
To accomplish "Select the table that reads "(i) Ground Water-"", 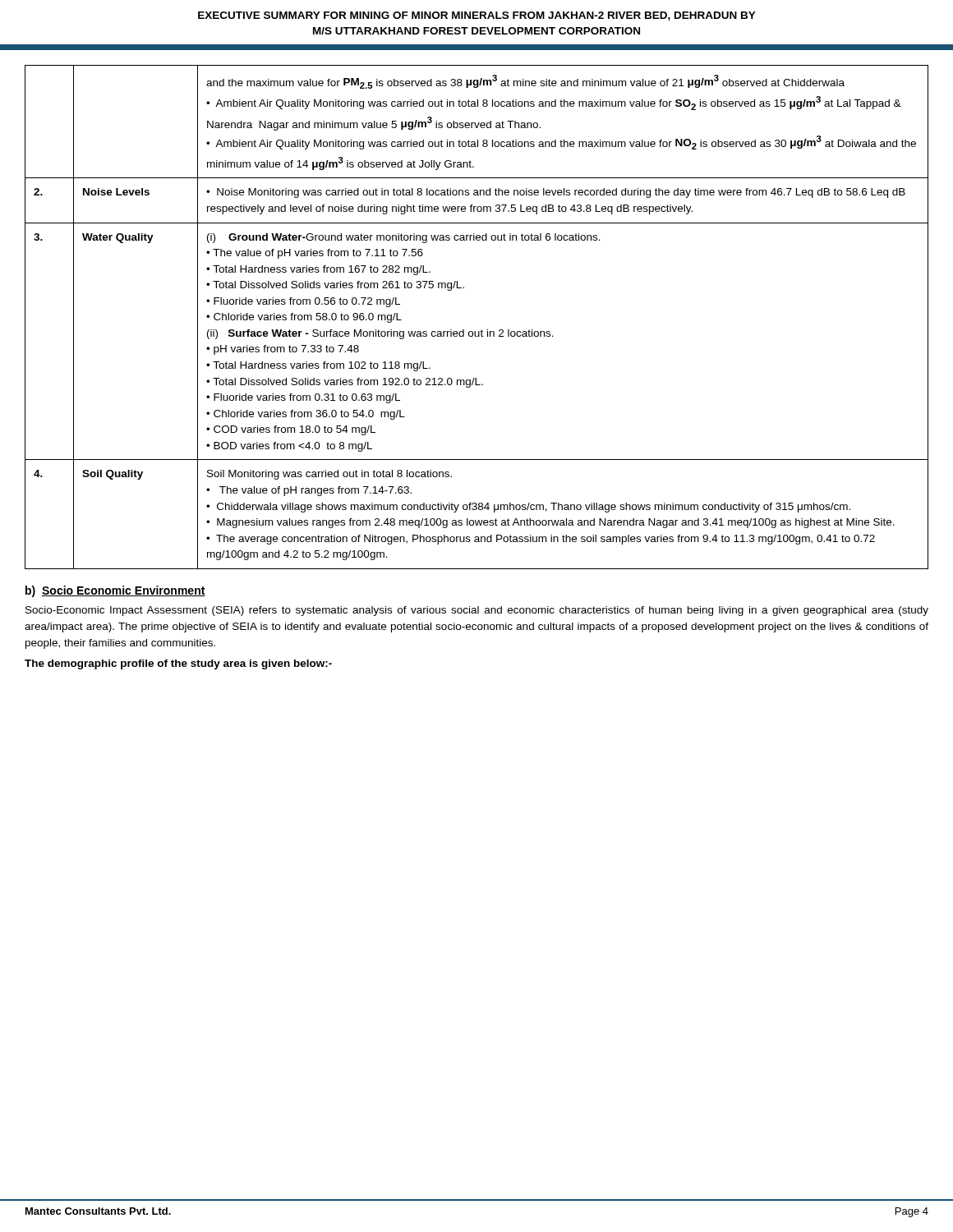I will (476, 317).
